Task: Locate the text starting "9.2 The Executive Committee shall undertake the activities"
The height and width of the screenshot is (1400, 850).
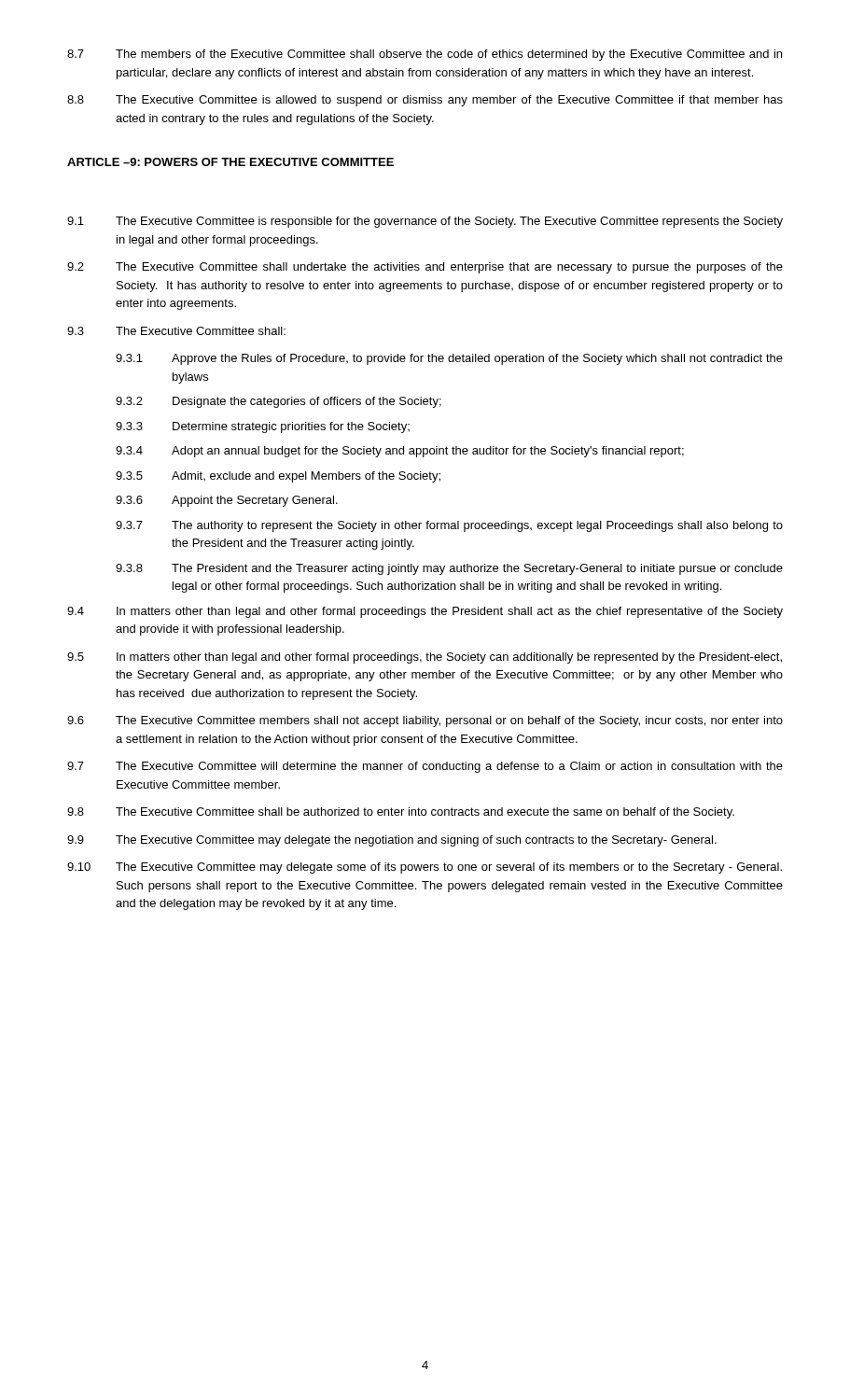Action: tap(425, 285)
